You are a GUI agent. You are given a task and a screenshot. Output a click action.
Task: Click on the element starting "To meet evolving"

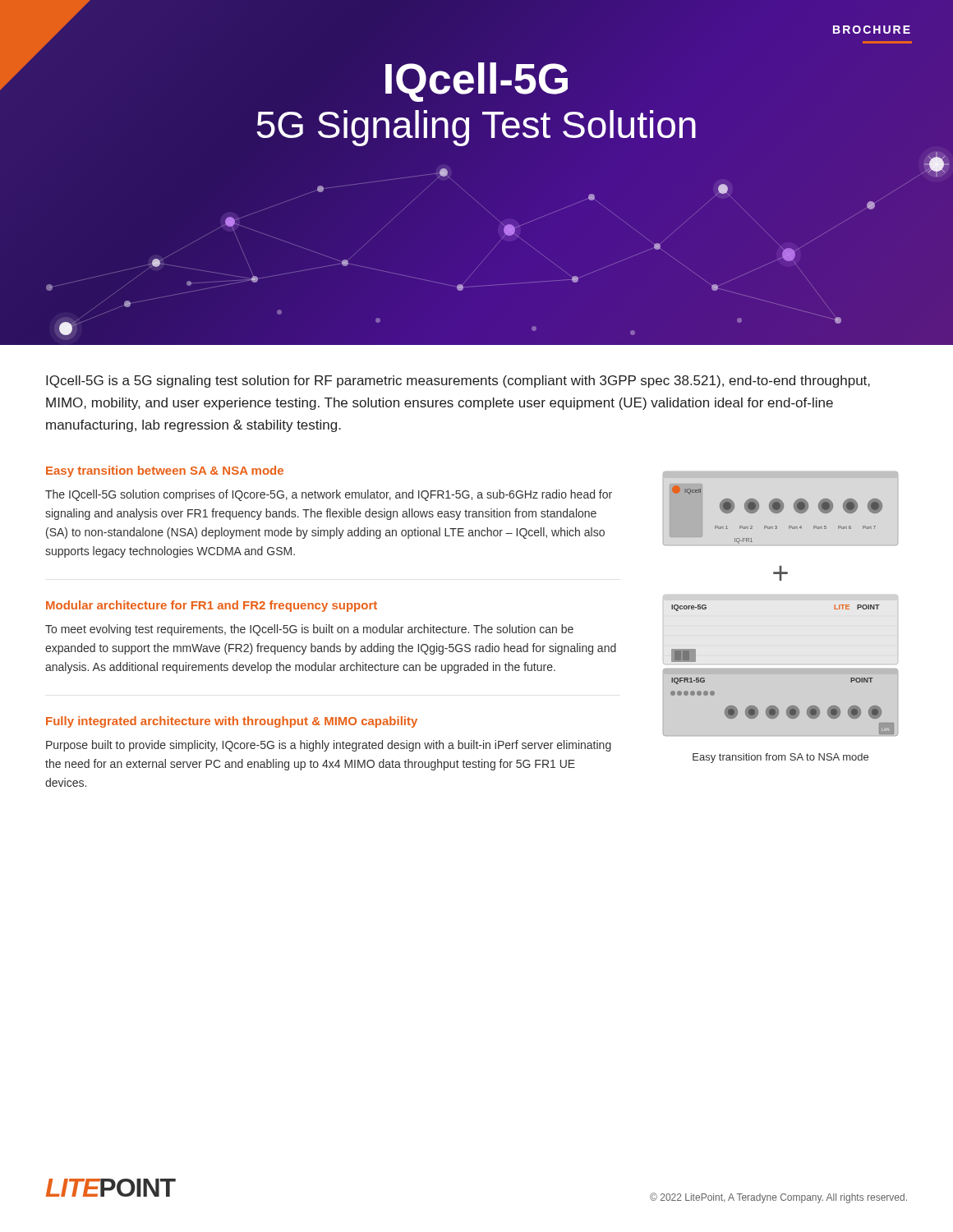(331, 648)
